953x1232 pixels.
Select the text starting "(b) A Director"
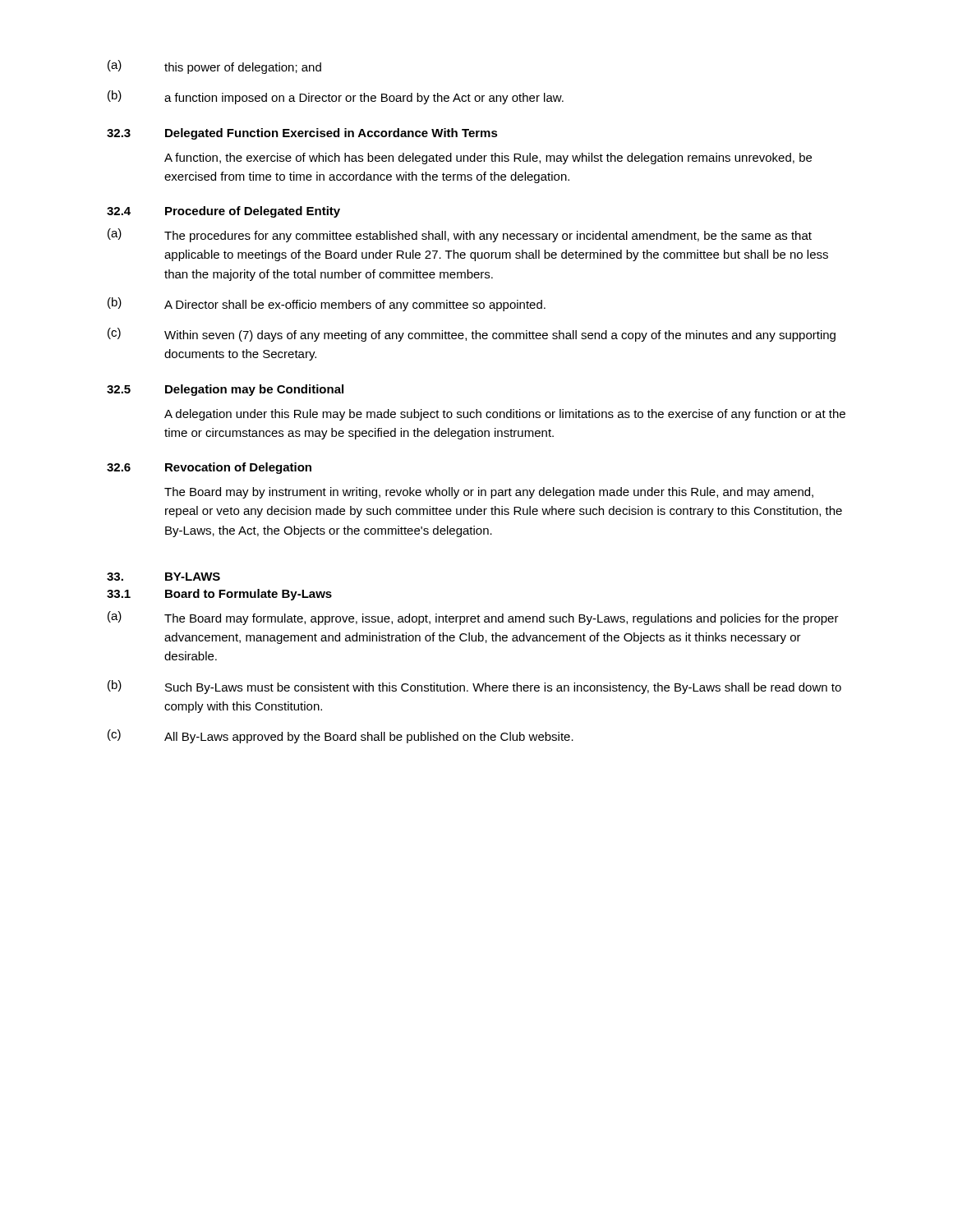(x=476, y=304)
